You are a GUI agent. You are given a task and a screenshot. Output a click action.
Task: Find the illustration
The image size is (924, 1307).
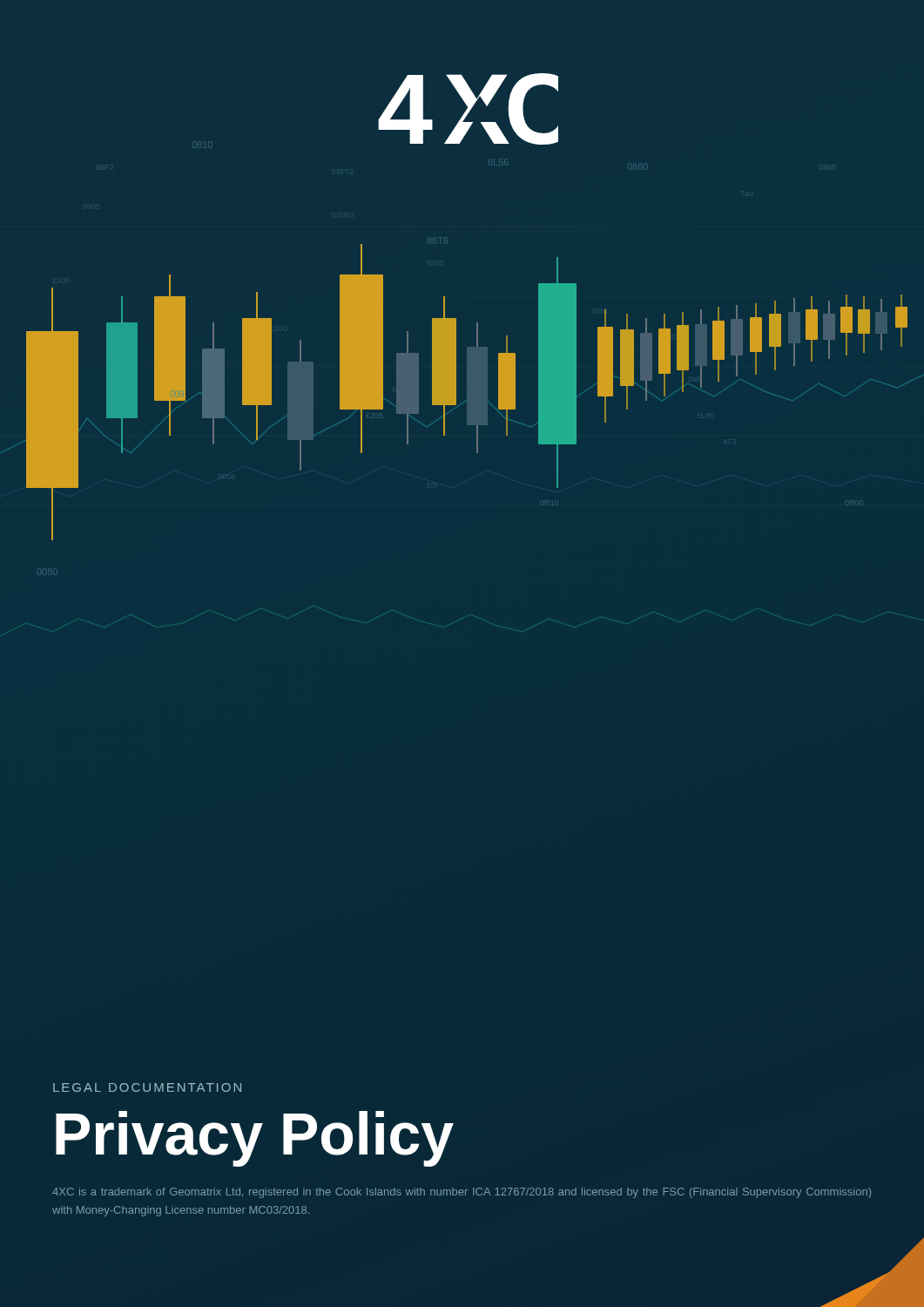[462, 401]
